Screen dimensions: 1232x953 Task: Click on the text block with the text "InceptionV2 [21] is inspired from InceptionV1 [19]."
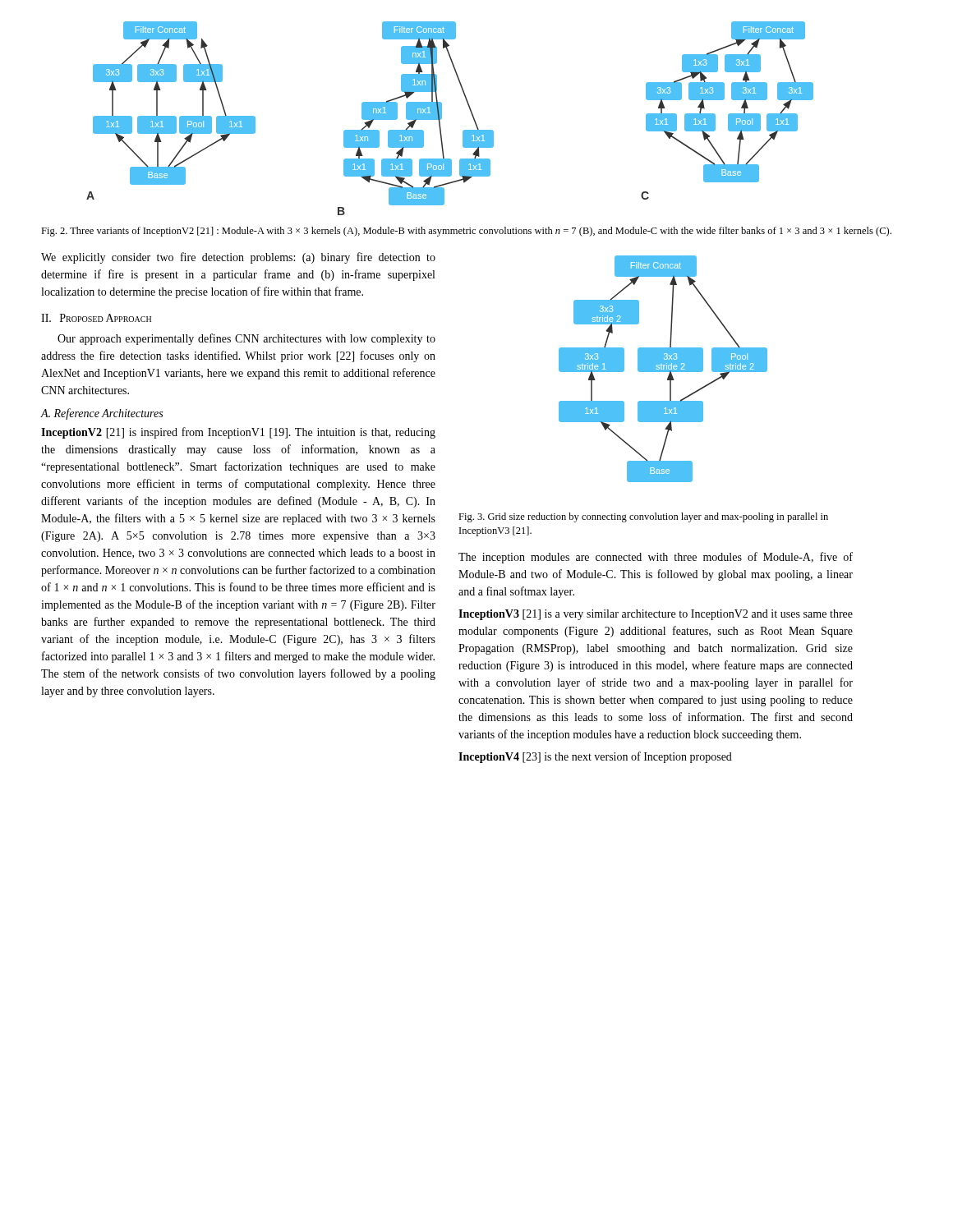pos(238,561)
